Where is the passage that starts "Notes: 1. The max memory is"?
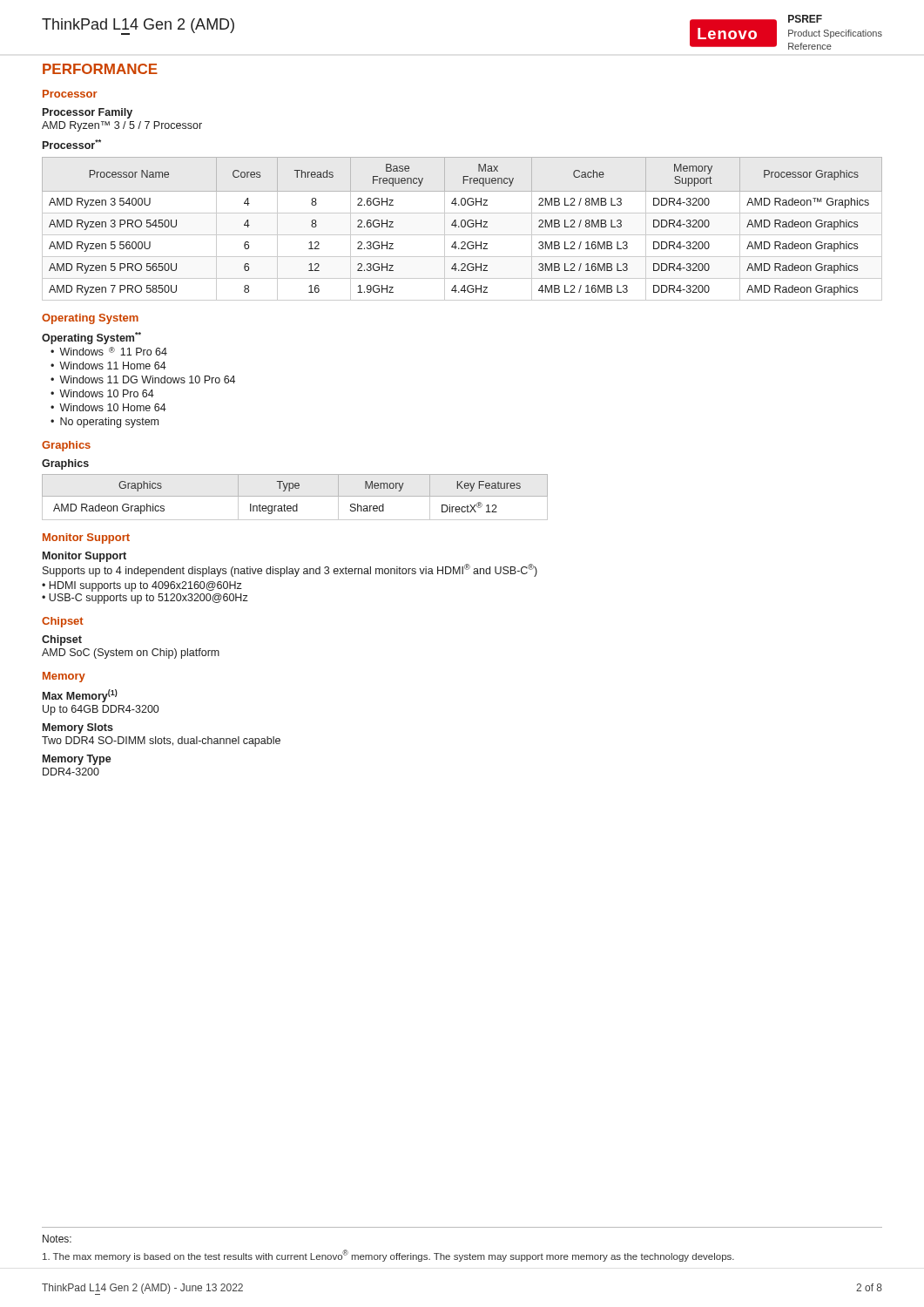 tap(462, 1248)
